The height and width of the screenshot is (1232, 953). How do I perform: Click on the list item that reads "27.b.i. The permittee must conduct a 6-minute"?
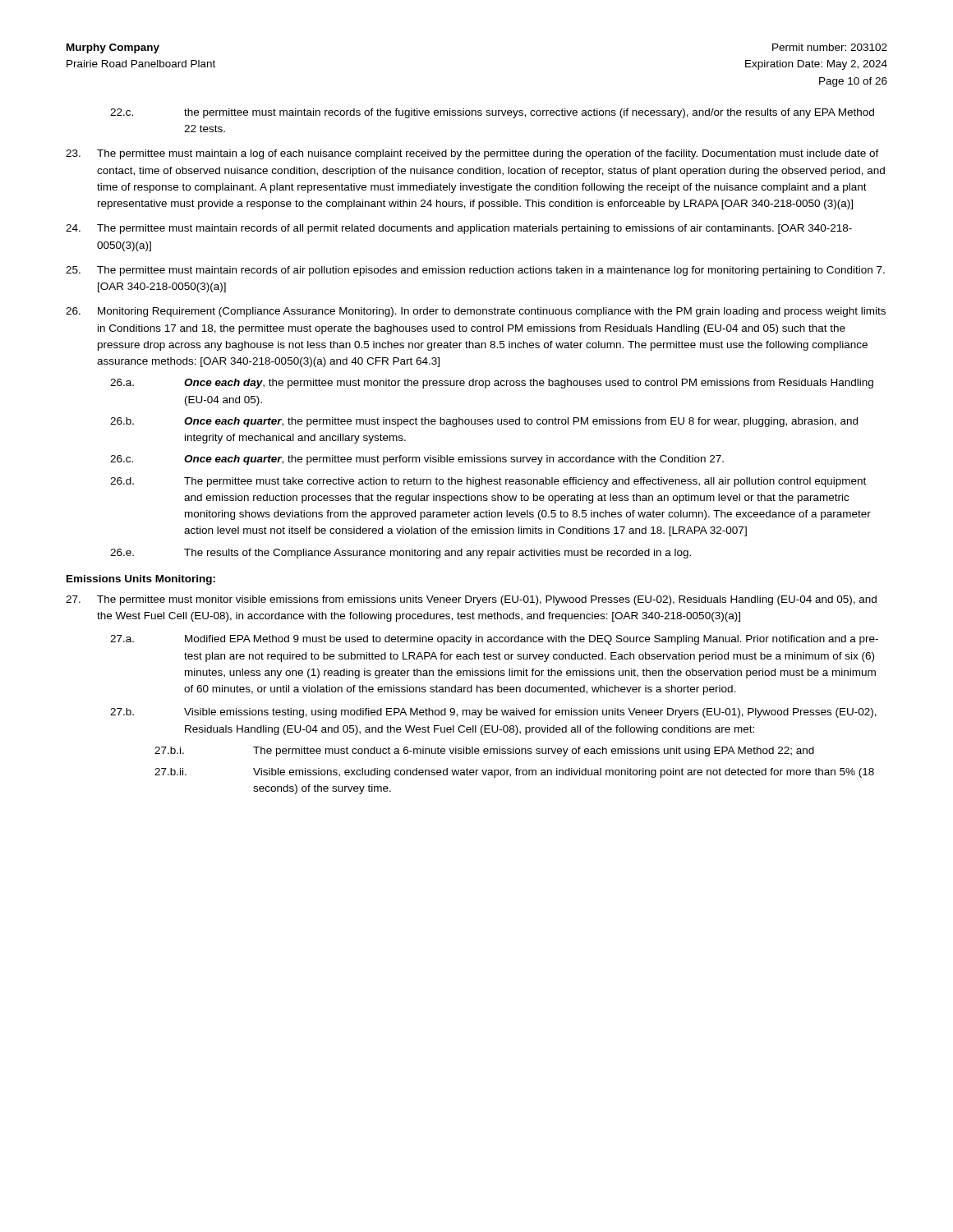[476, 751]
